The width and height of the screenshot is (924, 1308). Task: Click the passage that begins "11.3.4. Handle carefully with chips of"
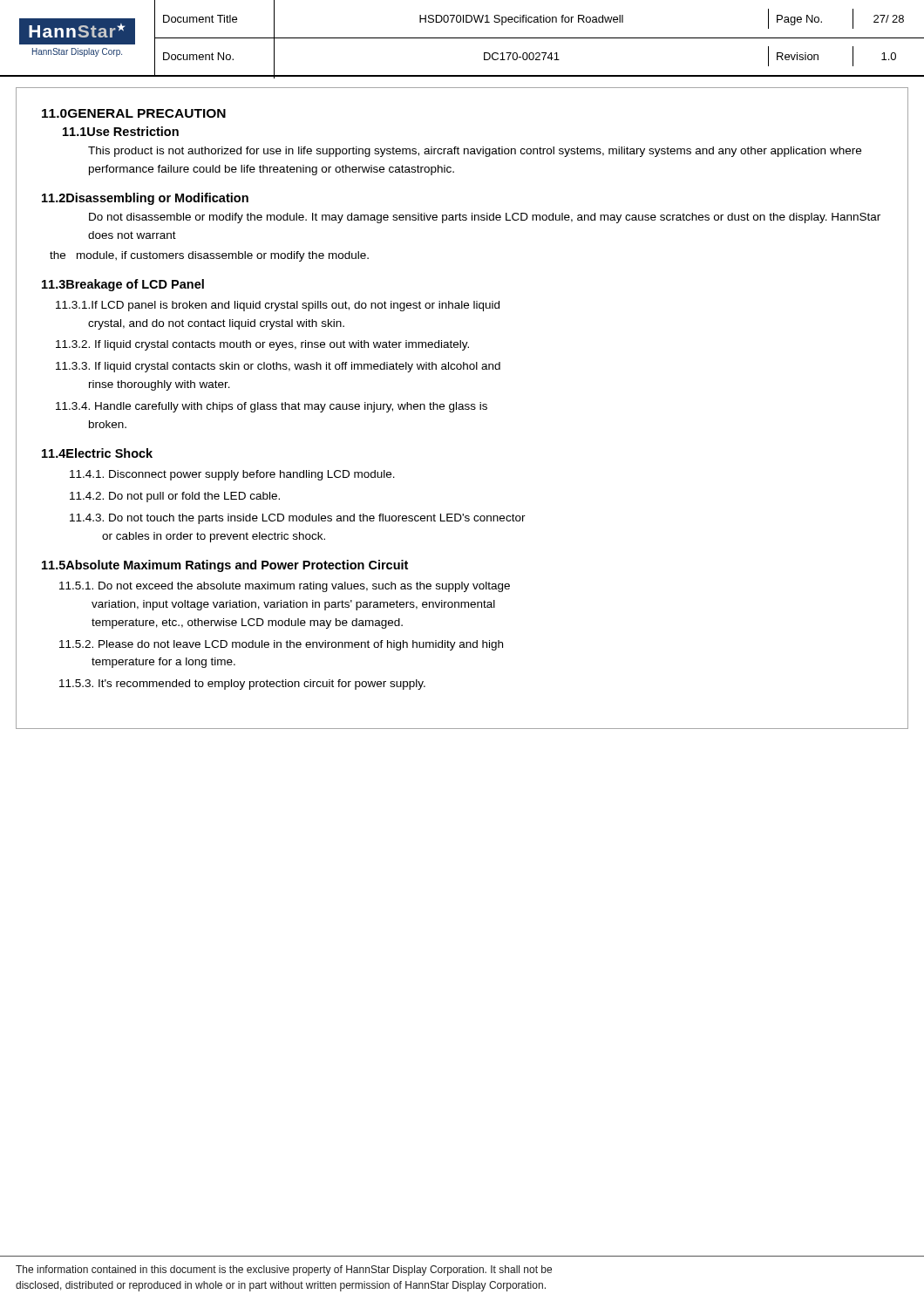tap(271, 415)
